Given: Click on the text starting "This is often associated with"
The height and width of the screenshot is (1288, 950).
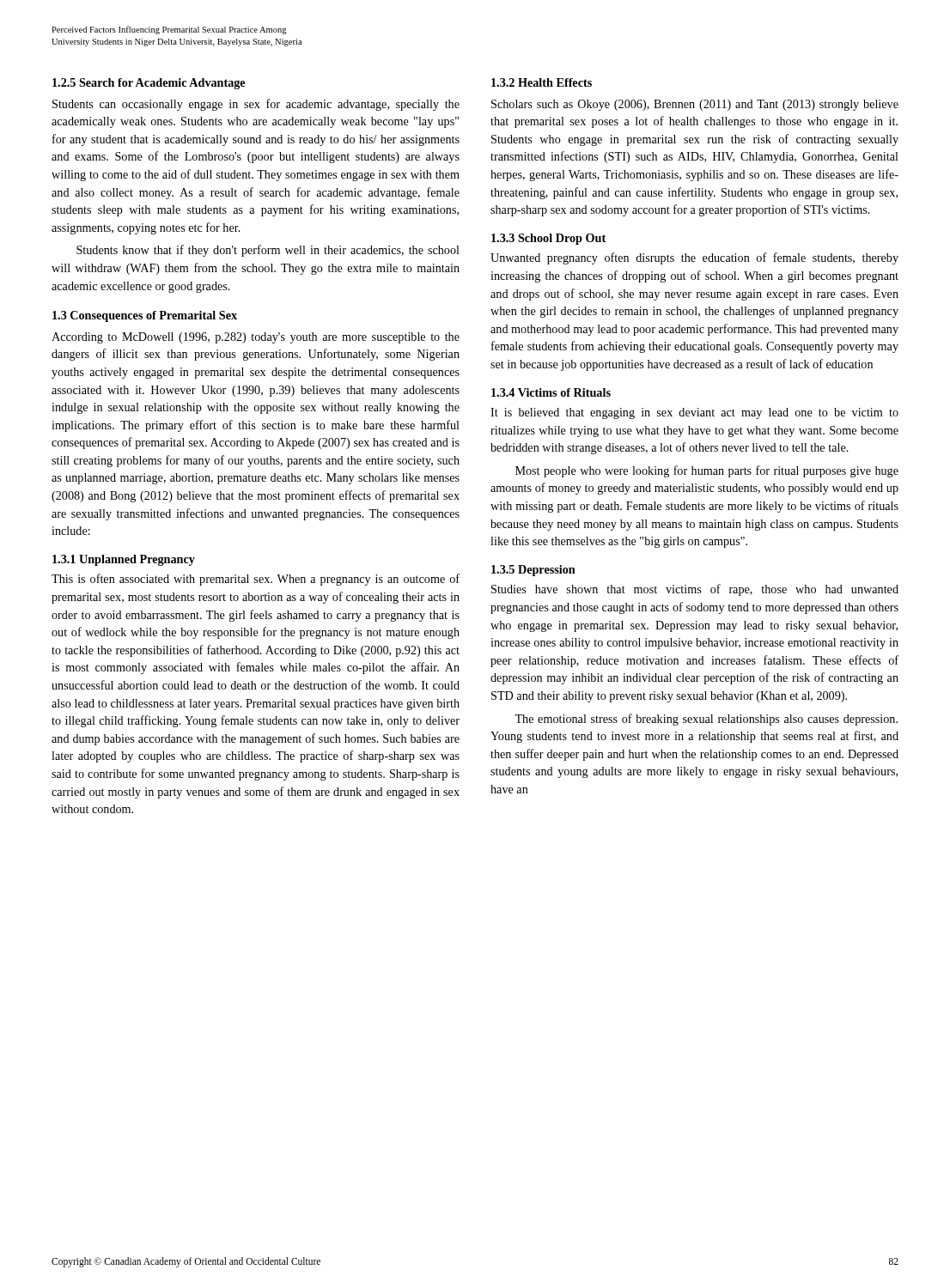Looking at the screenshot, I should click(256, 694).
